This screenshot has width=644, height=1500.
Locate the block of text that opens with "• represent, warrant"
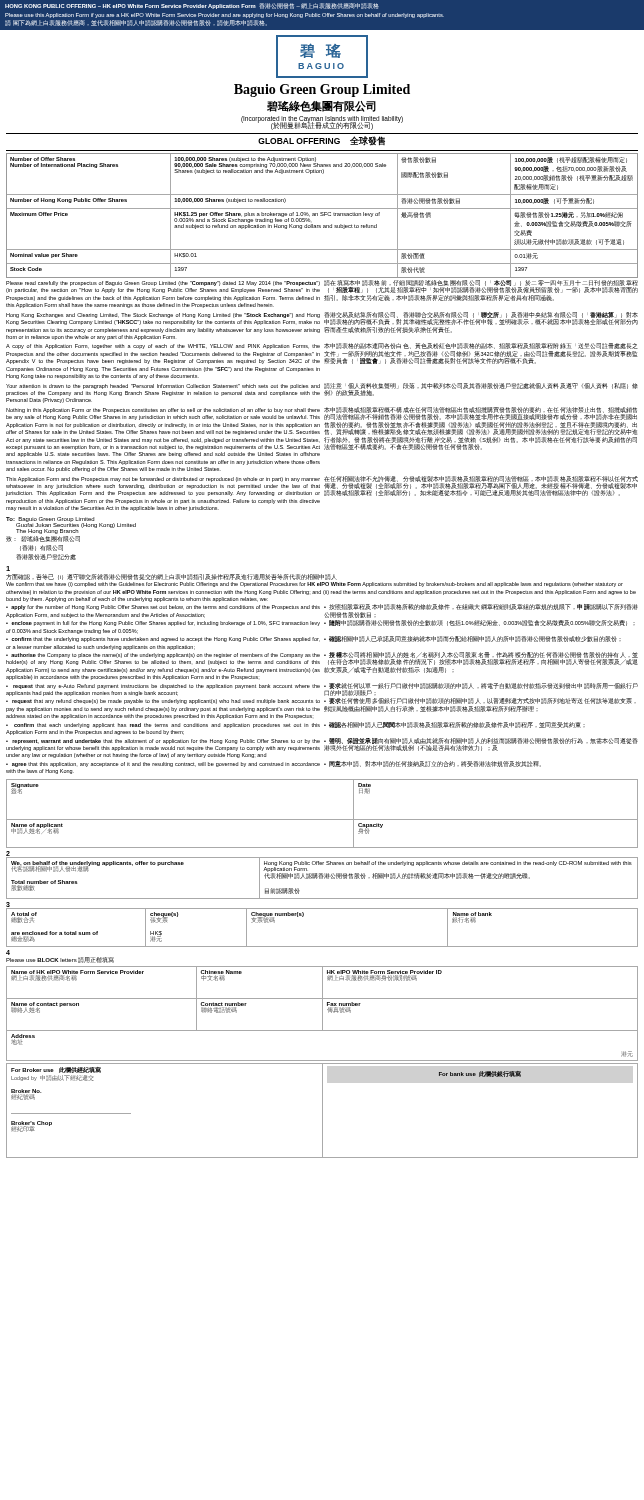(x=322, y=749)
